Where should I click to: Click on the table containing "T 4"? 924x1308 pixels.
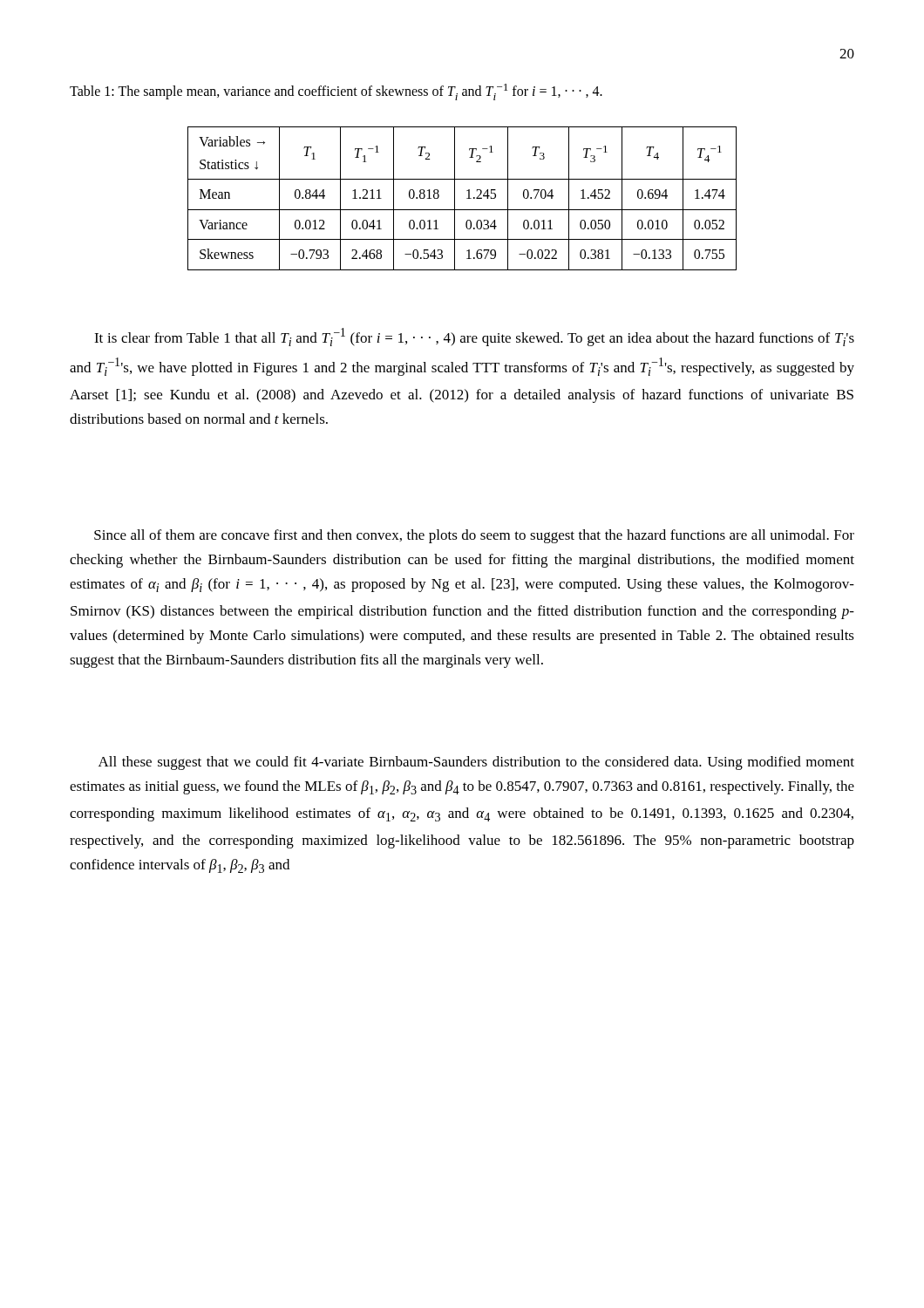pyautogui.click(x=462, y=198)
